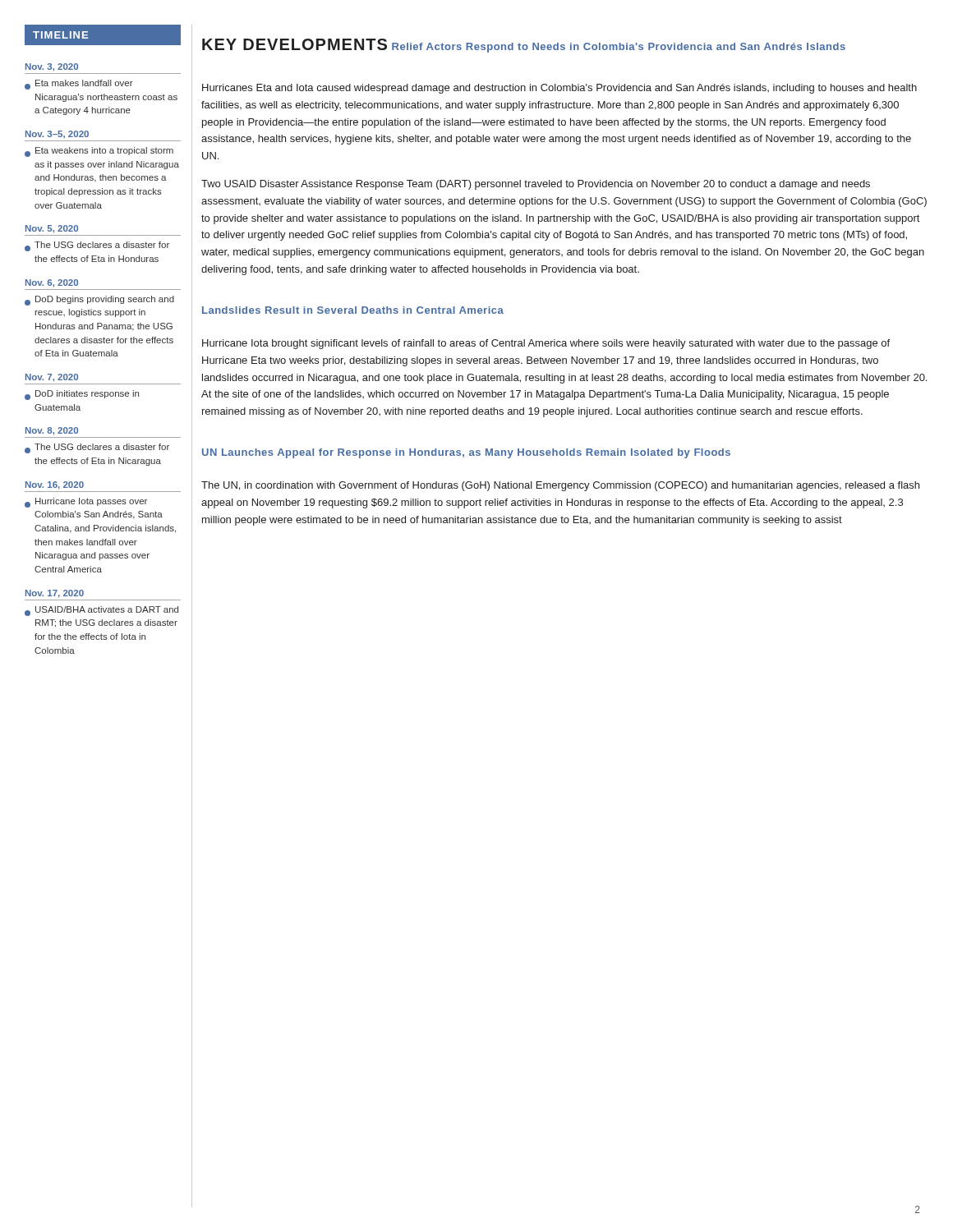This screenshot has height=1232, width=953.
Task: Select the title with the text "KEY DEVELOPMENTS"
Action: pyautogui.click(x=295, y=45)
